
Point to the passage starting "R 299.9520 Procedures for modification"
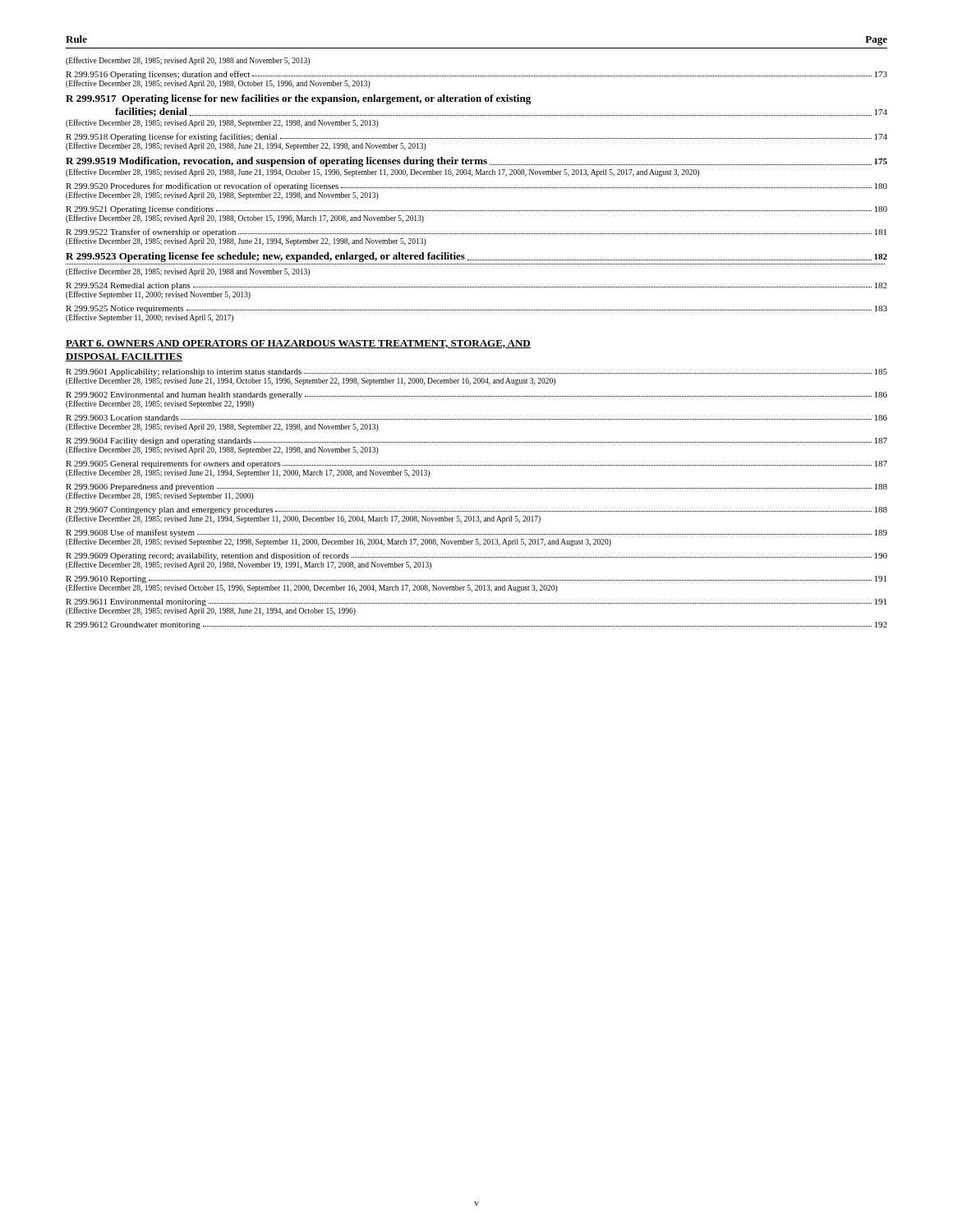pyautogui.click(x=476, y=190)
